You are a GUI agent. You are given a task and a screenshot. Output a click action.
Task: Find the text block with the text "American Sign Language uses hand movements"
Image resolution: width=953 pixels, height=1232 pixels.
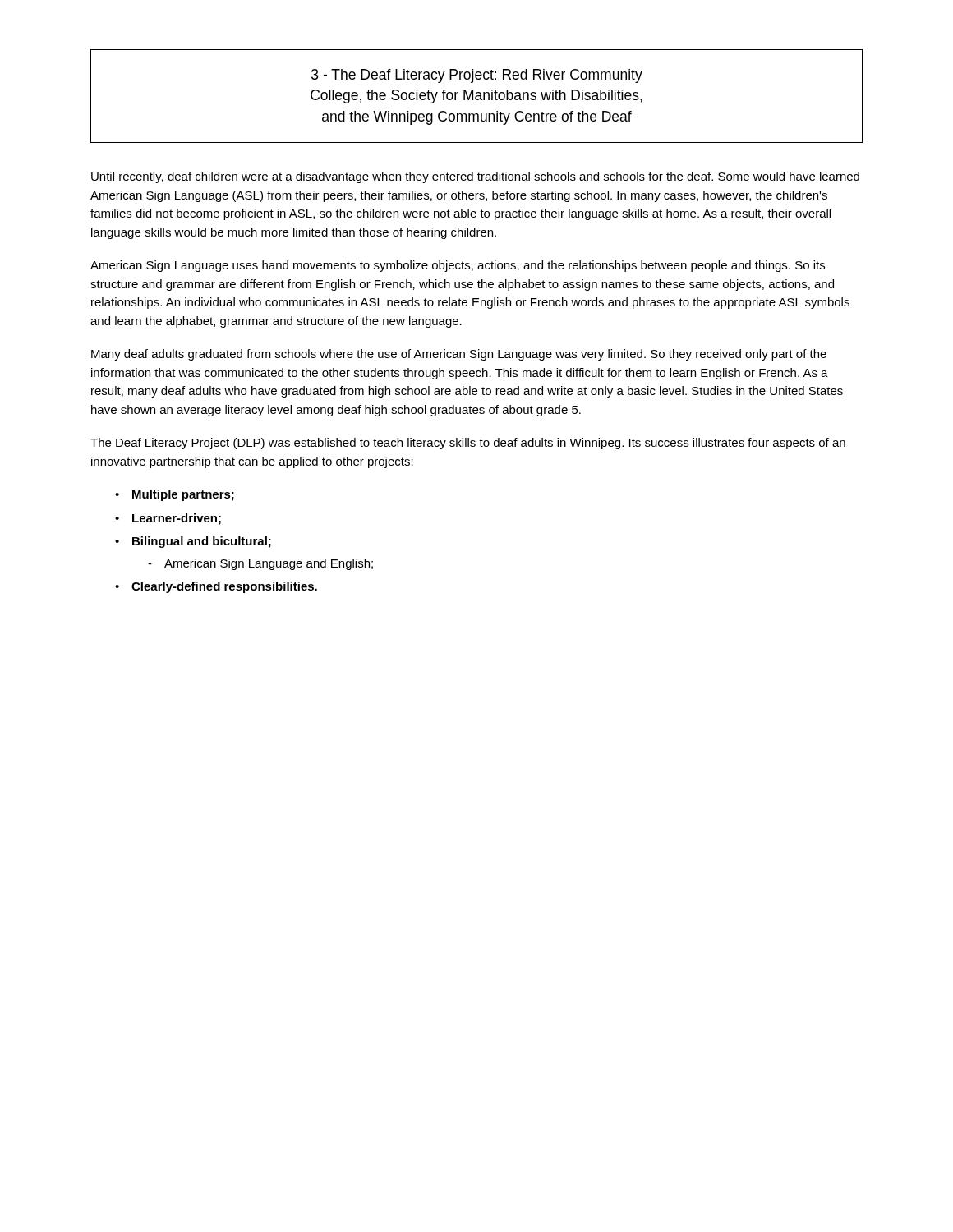tap(470, 293)
